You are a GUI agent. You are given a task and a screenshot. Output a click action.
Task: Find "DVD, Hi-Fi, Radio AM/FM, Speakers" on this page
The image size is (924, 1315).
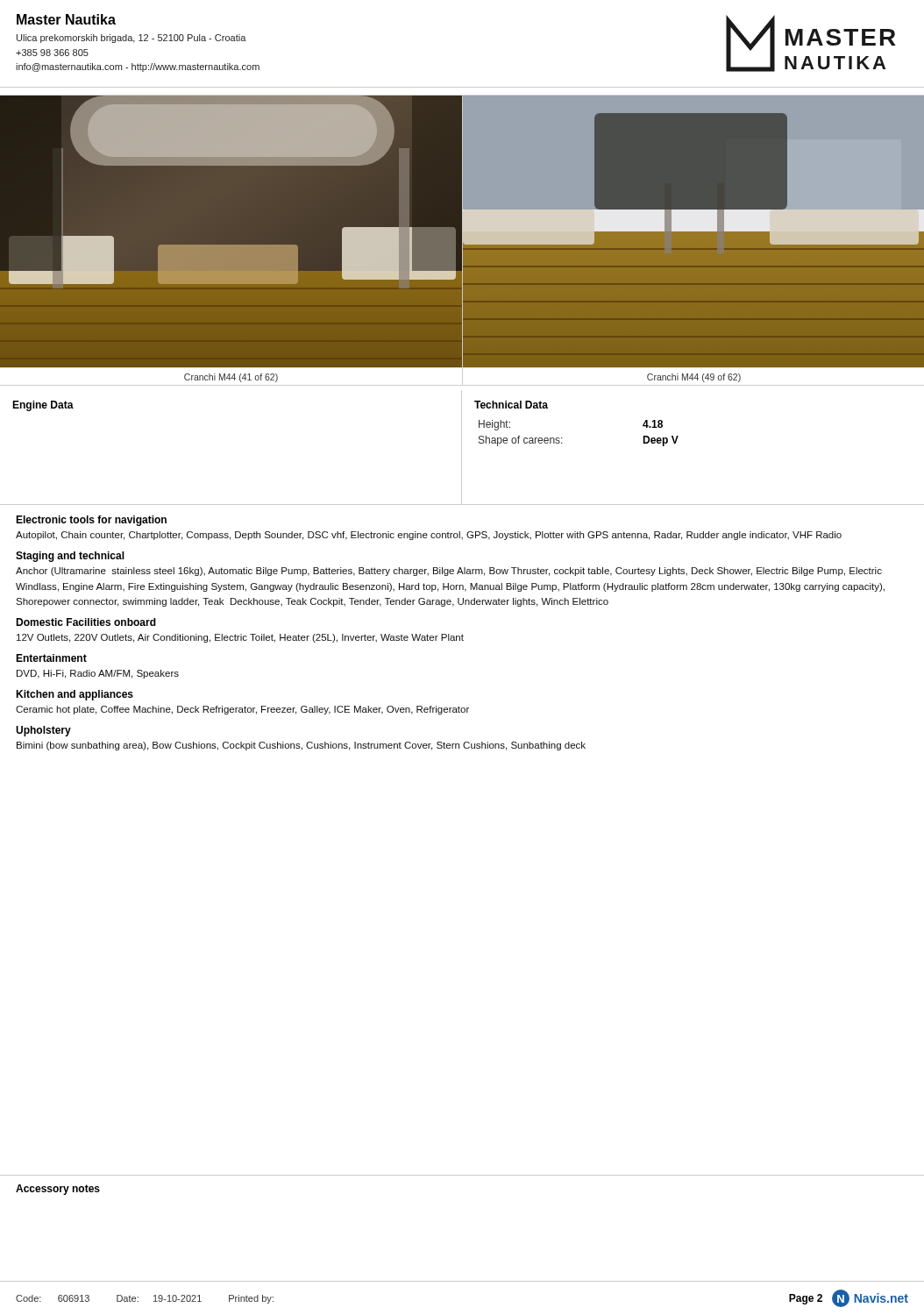(x=98, y=674)
